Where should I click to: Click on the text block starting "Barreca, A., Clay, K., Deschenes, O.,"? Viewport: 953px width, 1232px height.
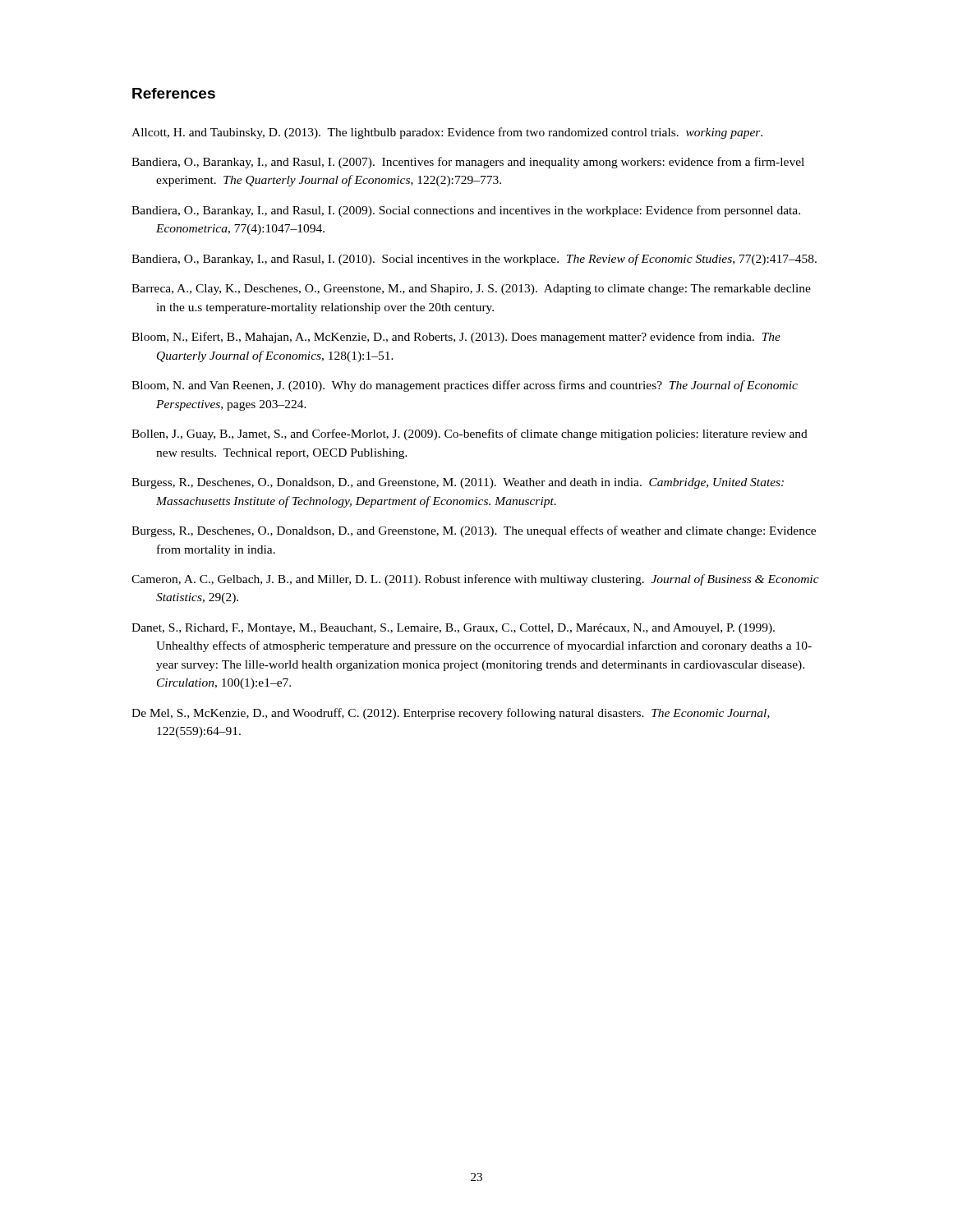click(x=471, y=297)
